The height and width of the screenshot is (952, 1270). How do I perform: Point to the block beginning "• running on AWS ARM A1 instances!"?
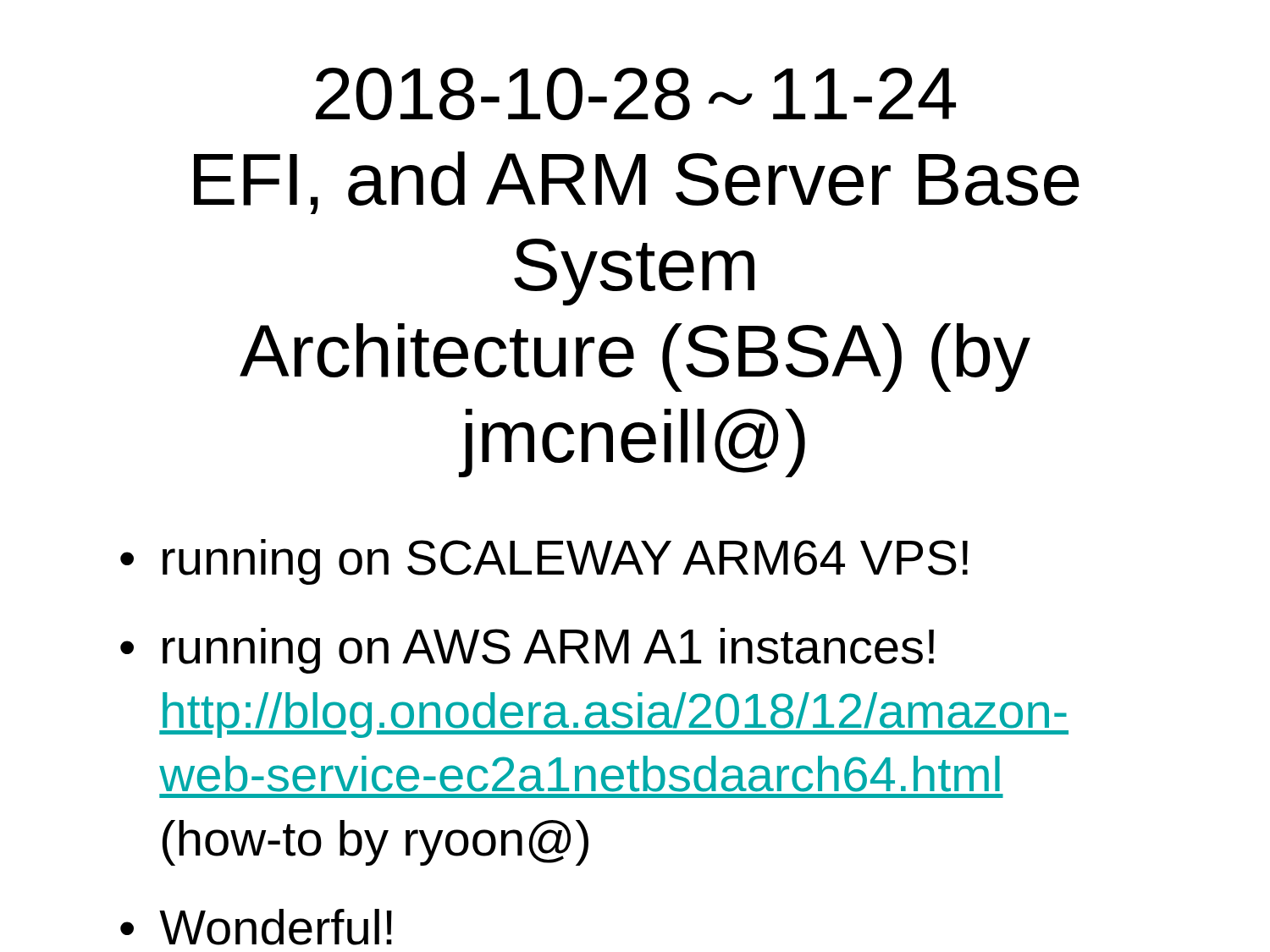(660, 742)
